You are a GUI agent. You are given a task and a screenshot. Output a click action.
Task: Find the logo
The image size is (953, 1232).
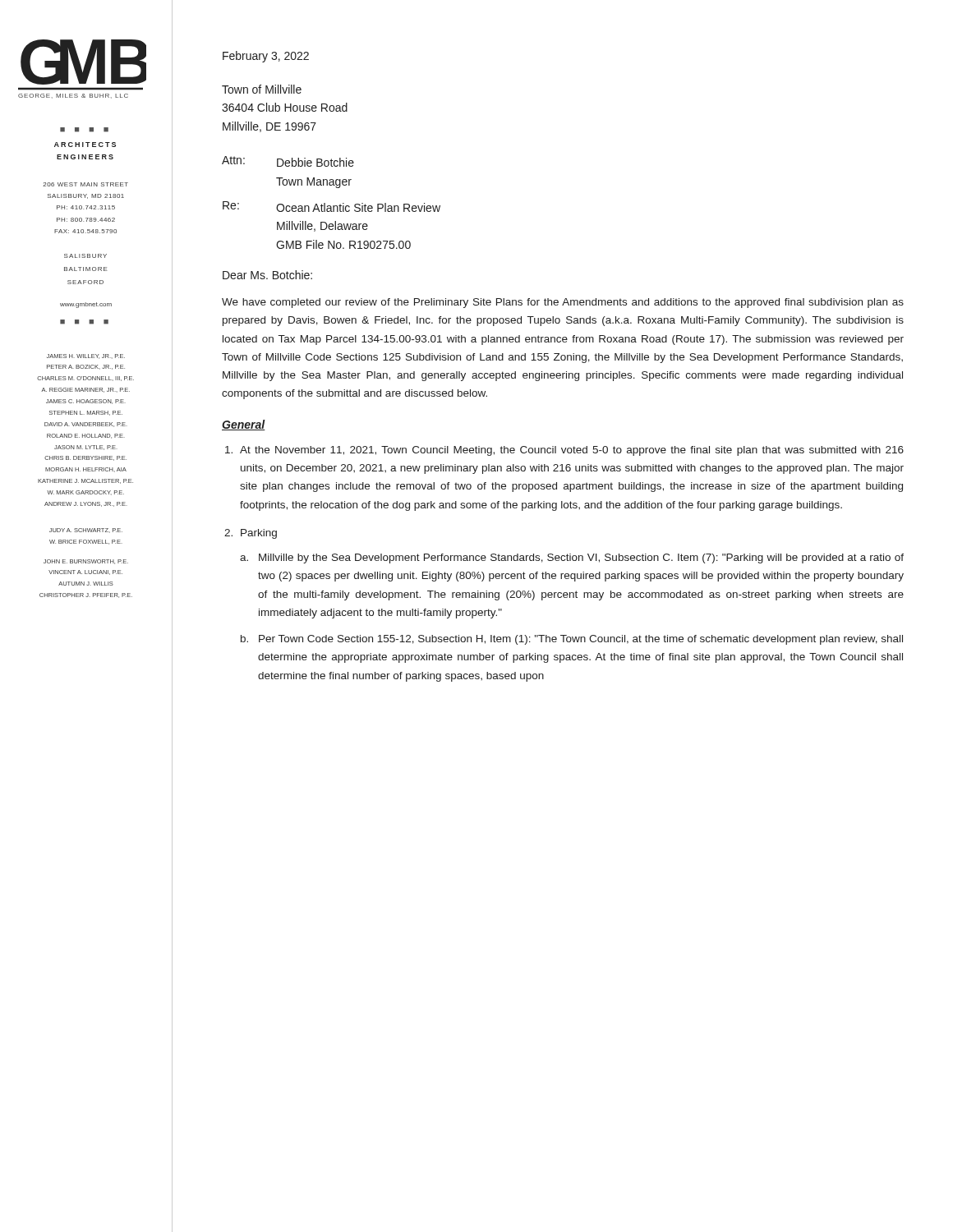pyautogui.click(x=86, y=55)
